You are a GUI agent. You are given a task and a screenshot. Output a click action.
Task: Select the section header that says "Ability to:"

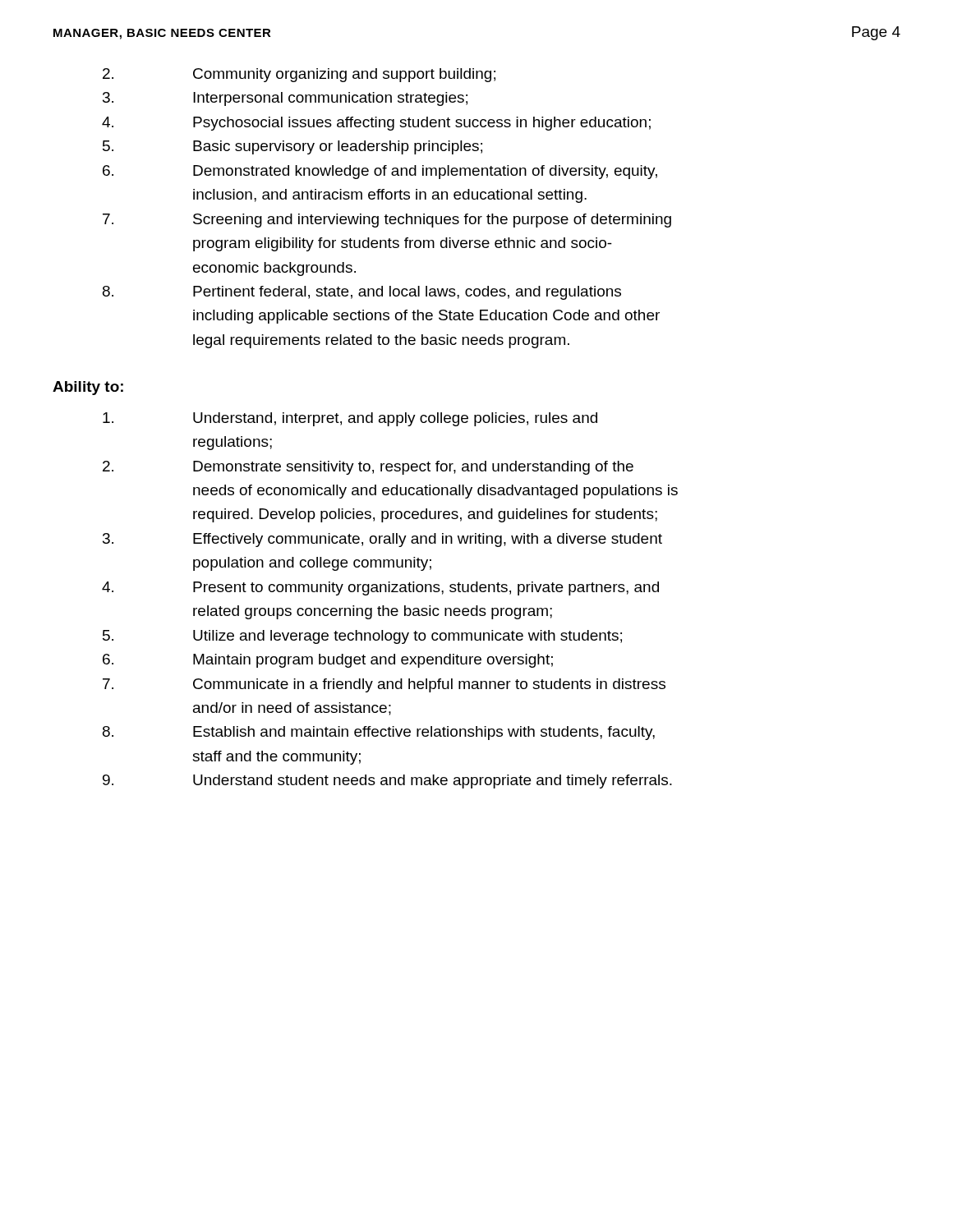[89, 387]
